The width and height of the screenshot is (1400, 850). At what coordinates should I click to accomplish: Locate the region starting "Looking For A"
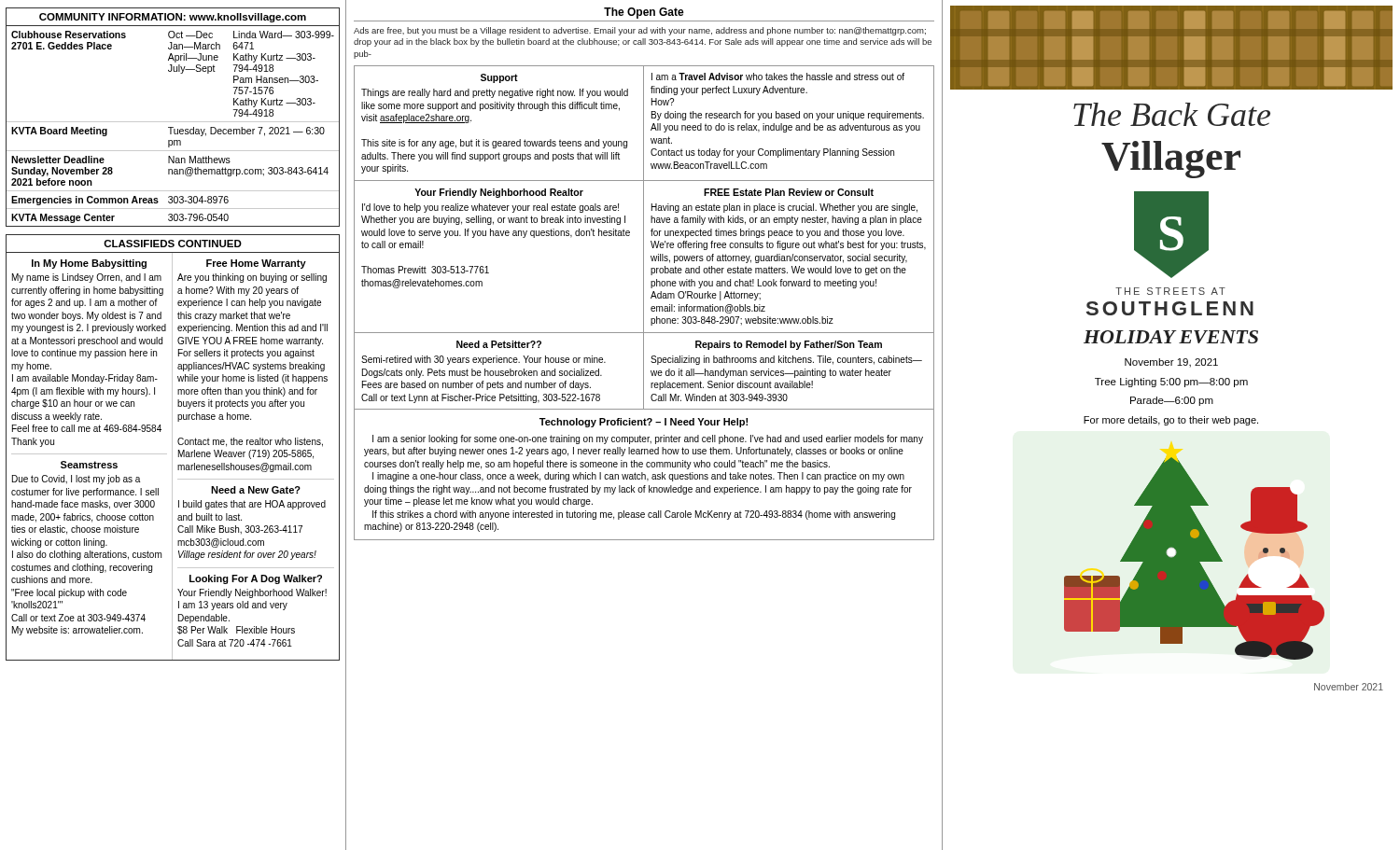256,578
